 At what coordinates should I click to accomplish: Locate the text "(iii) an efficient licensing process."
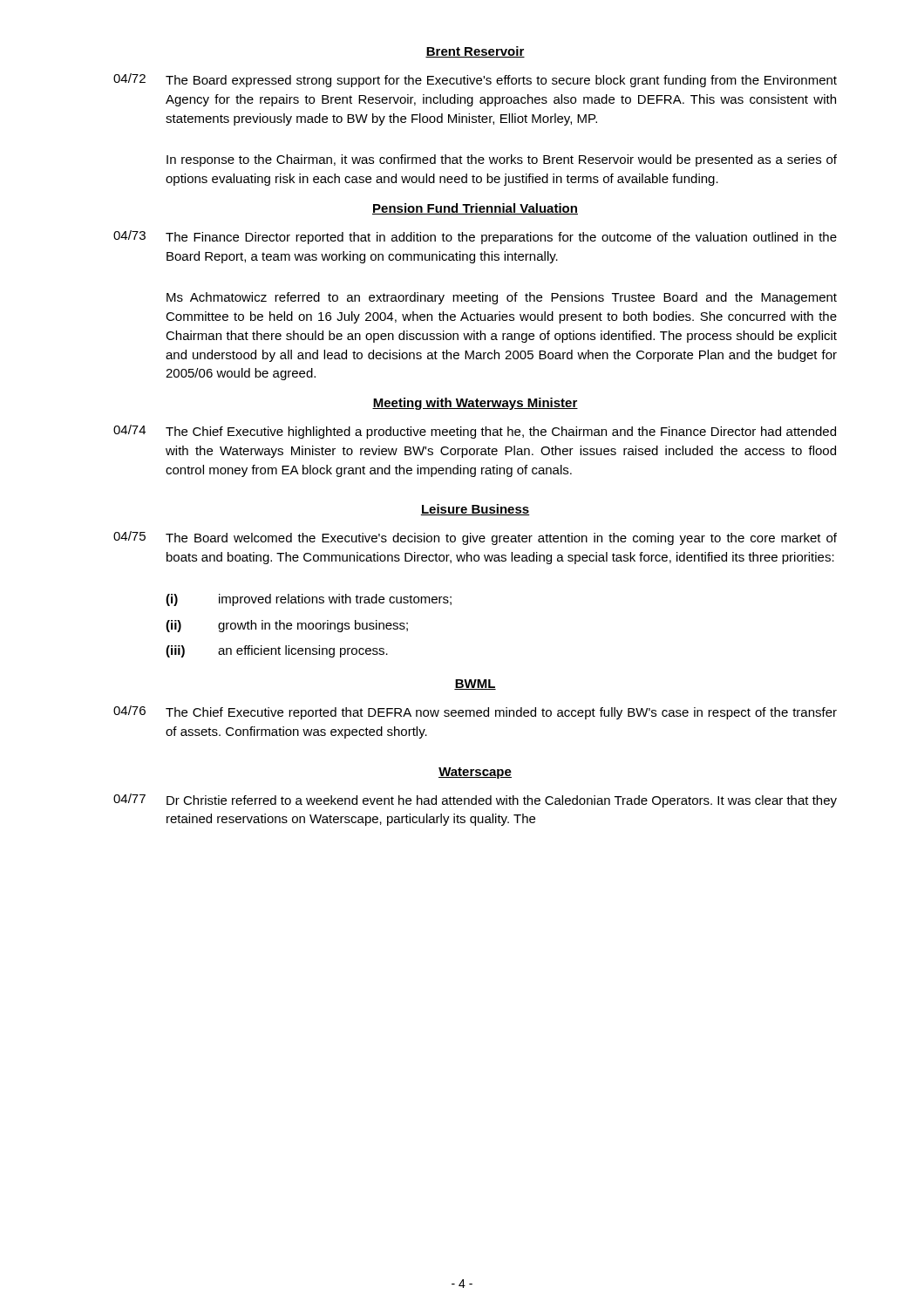click(x=277, y=651)
